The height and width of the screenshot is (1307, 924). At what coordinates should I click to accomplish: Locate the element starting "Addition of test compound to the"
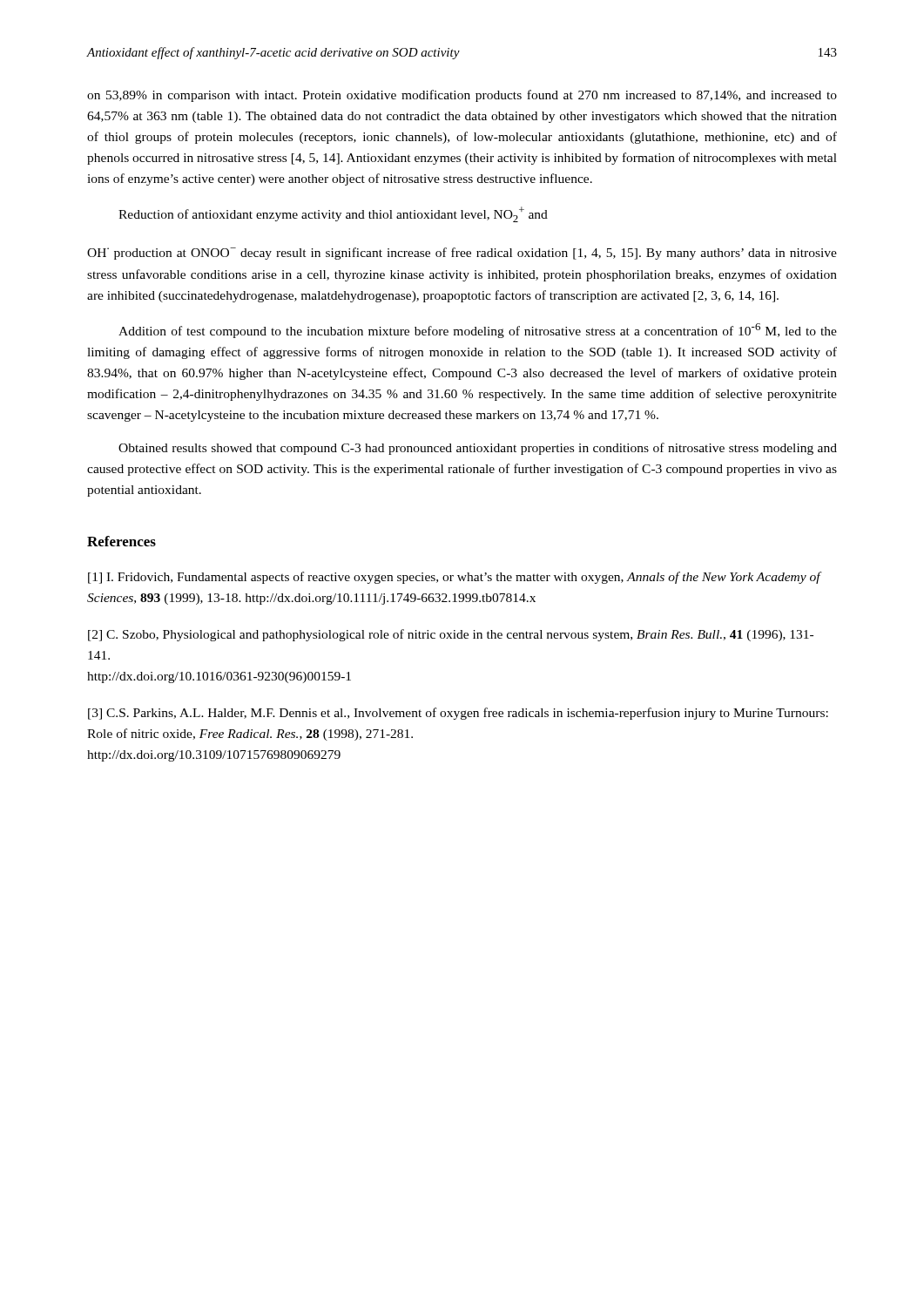coord(462,371)
